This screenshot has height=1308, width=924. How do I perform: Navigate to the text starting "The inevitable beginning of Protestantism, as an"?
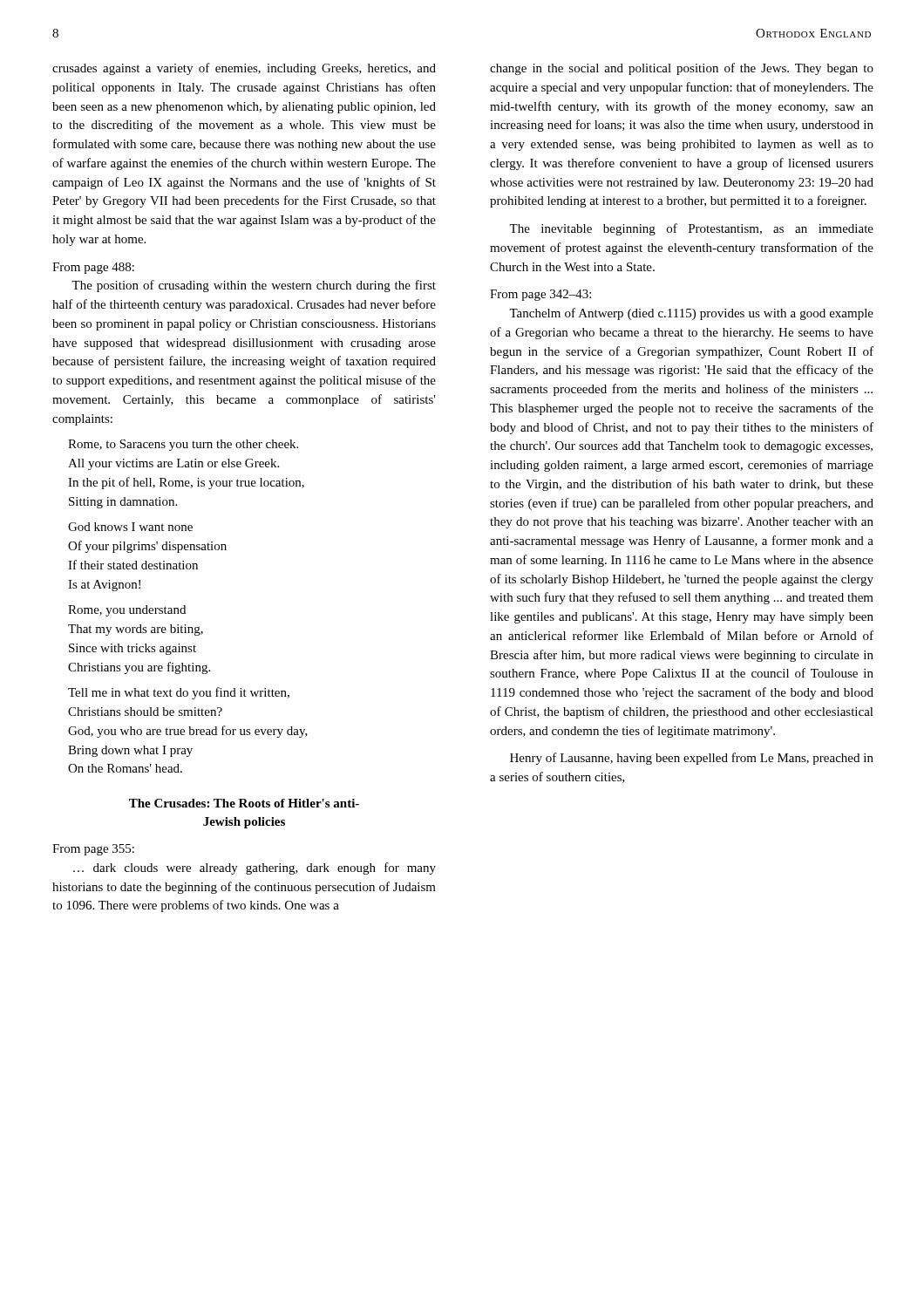(x=682, y=248)
